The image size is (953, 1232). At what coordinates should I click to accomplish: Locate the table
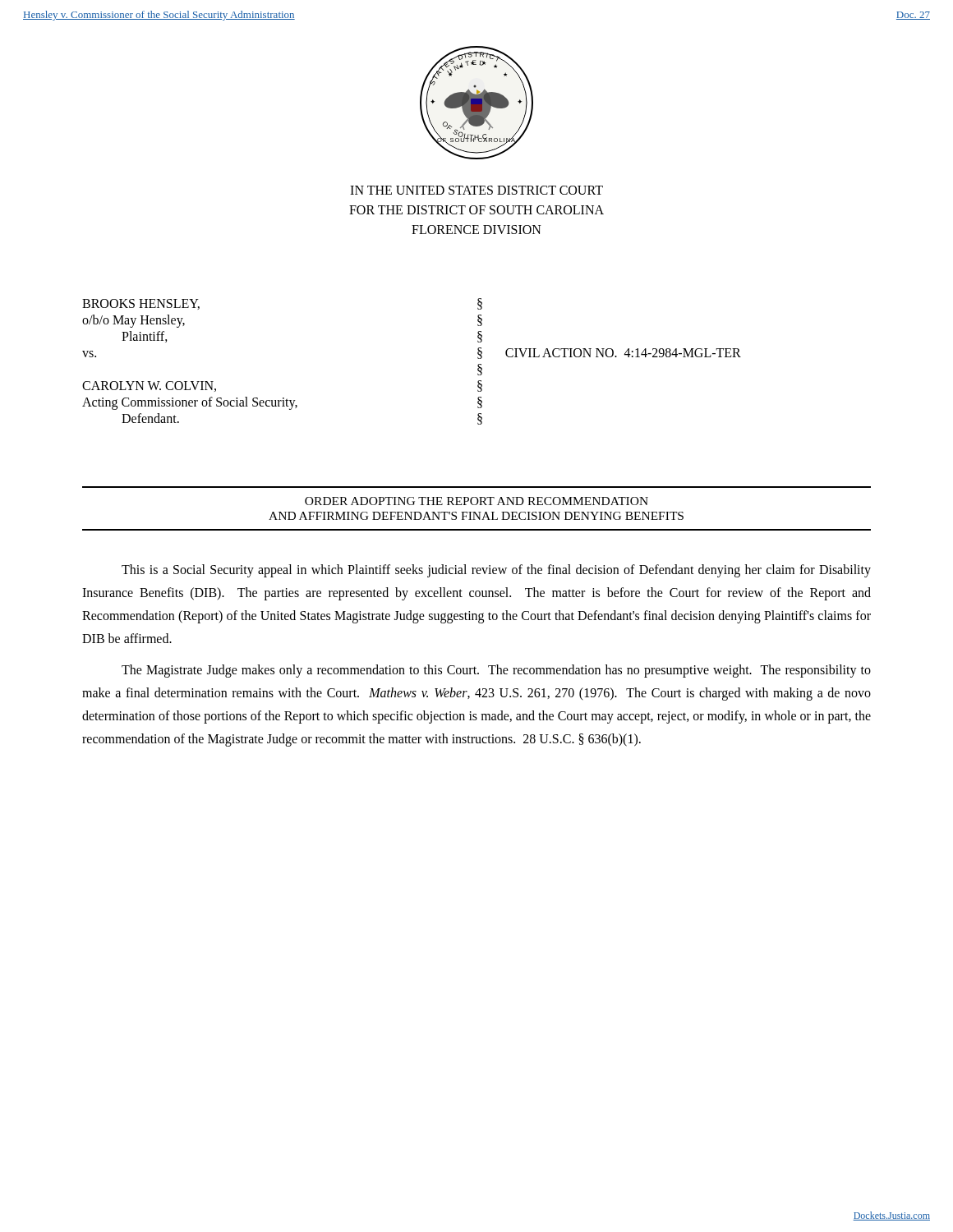pos(476,361)
